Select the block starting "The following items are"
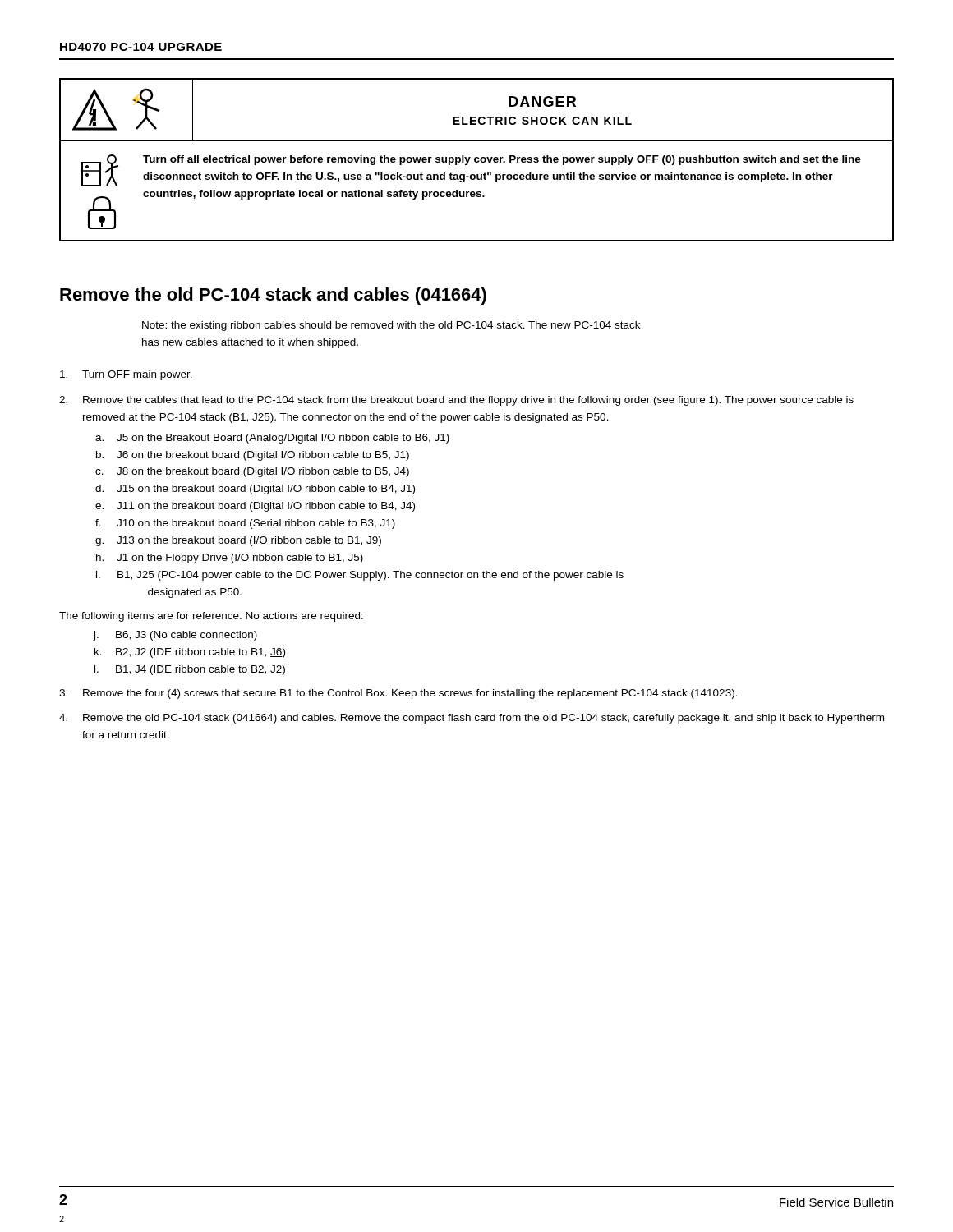The image size is (953, 1232). pyautogui.click(x=211, y=617)
